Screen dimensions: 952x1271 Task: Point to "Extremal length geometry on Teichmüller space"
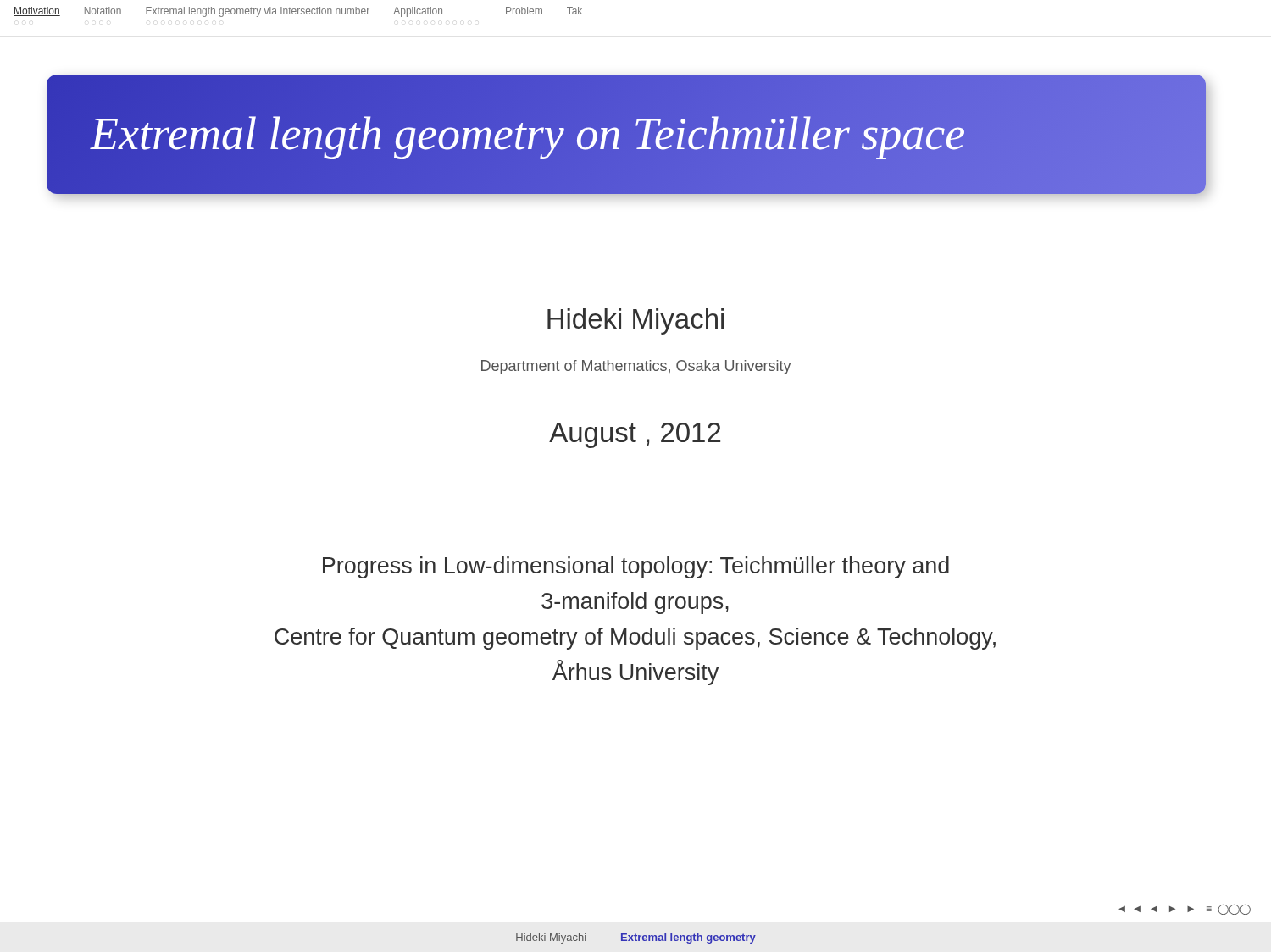click(x=626, y=134)
